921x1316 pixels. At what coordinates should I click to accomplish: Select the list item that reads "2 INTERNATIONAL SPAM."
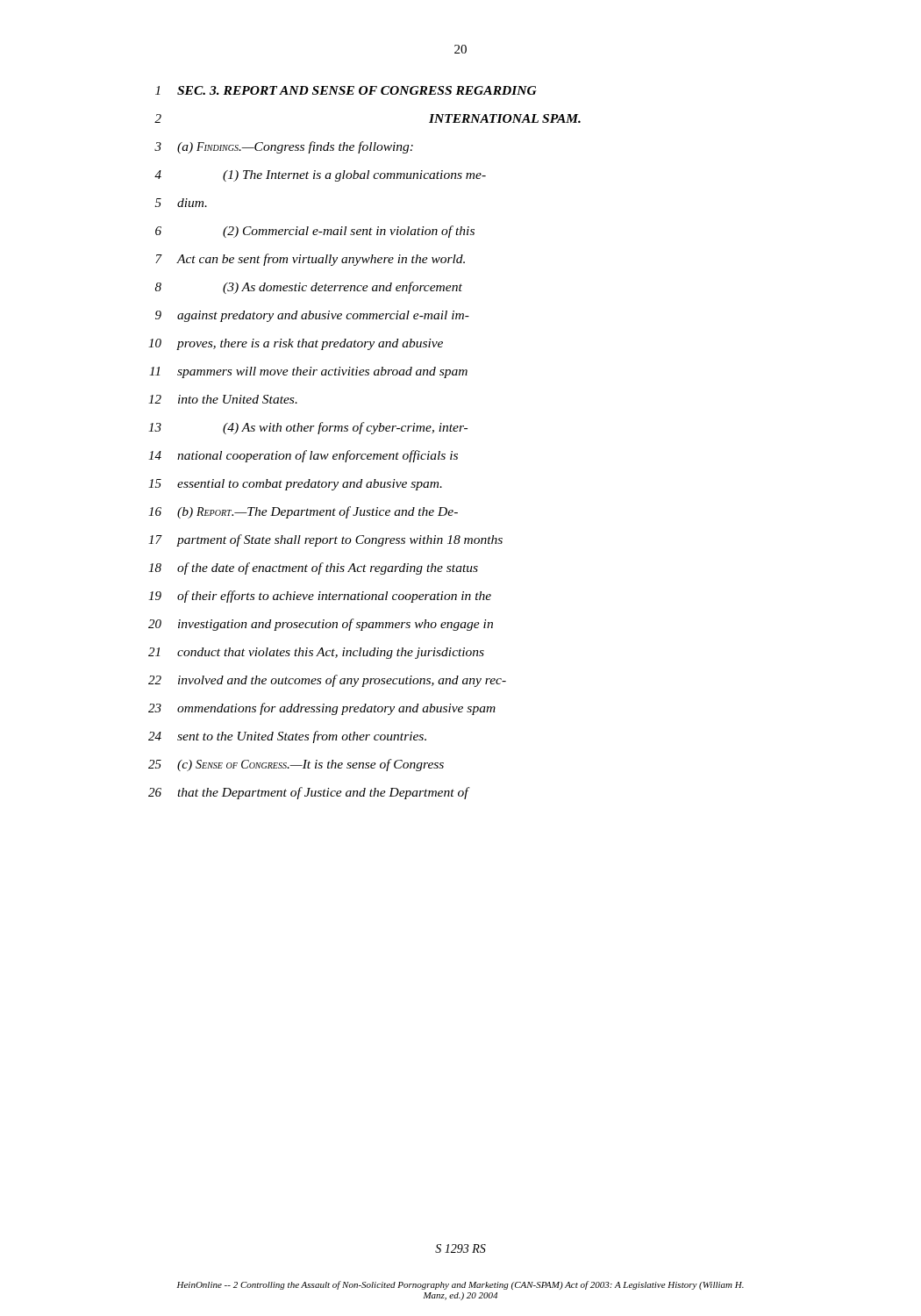pyautogui.click(x=482, y=119)
